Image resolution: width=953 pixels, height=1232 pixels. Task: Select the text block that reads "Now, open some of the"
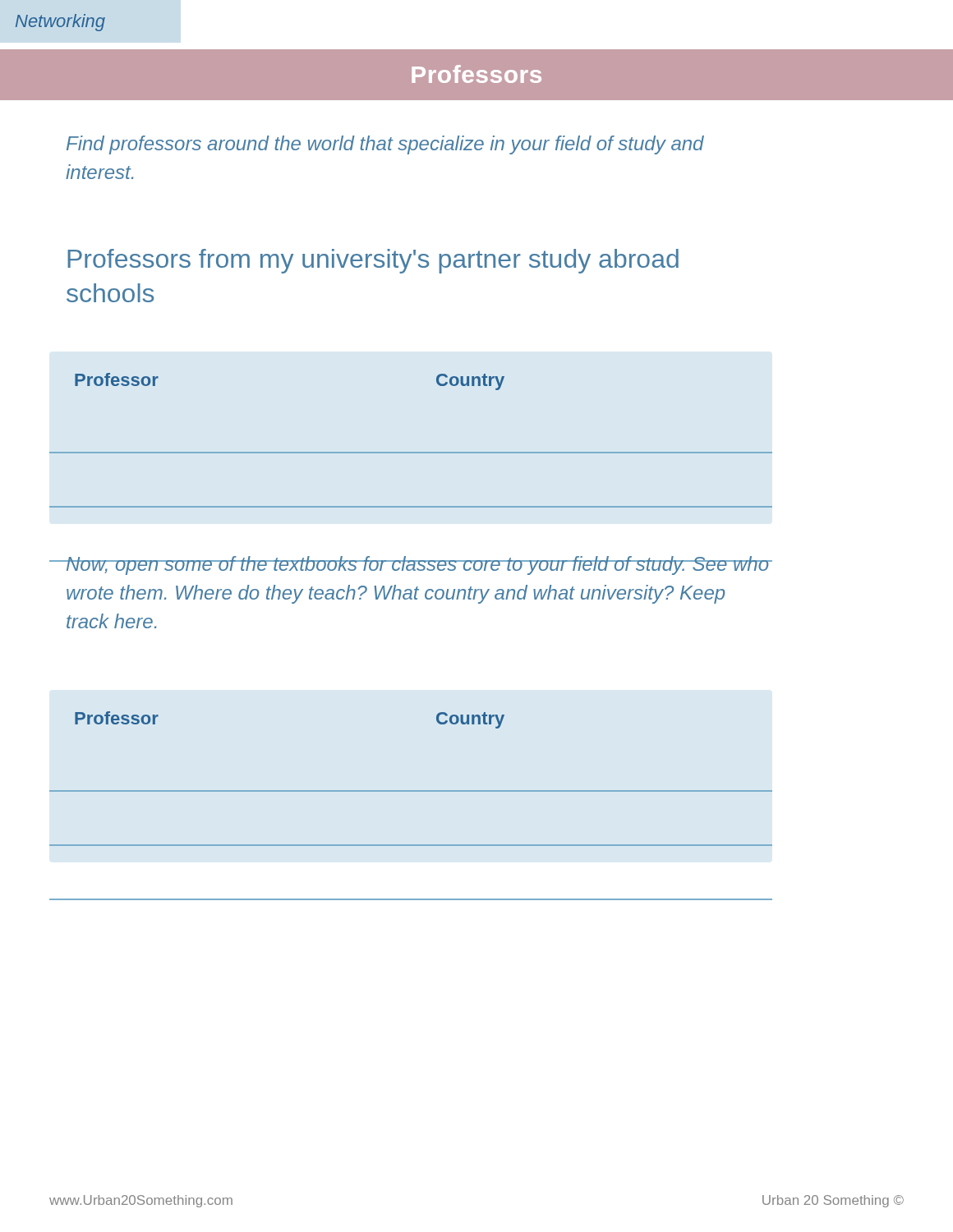coord(417,592)
